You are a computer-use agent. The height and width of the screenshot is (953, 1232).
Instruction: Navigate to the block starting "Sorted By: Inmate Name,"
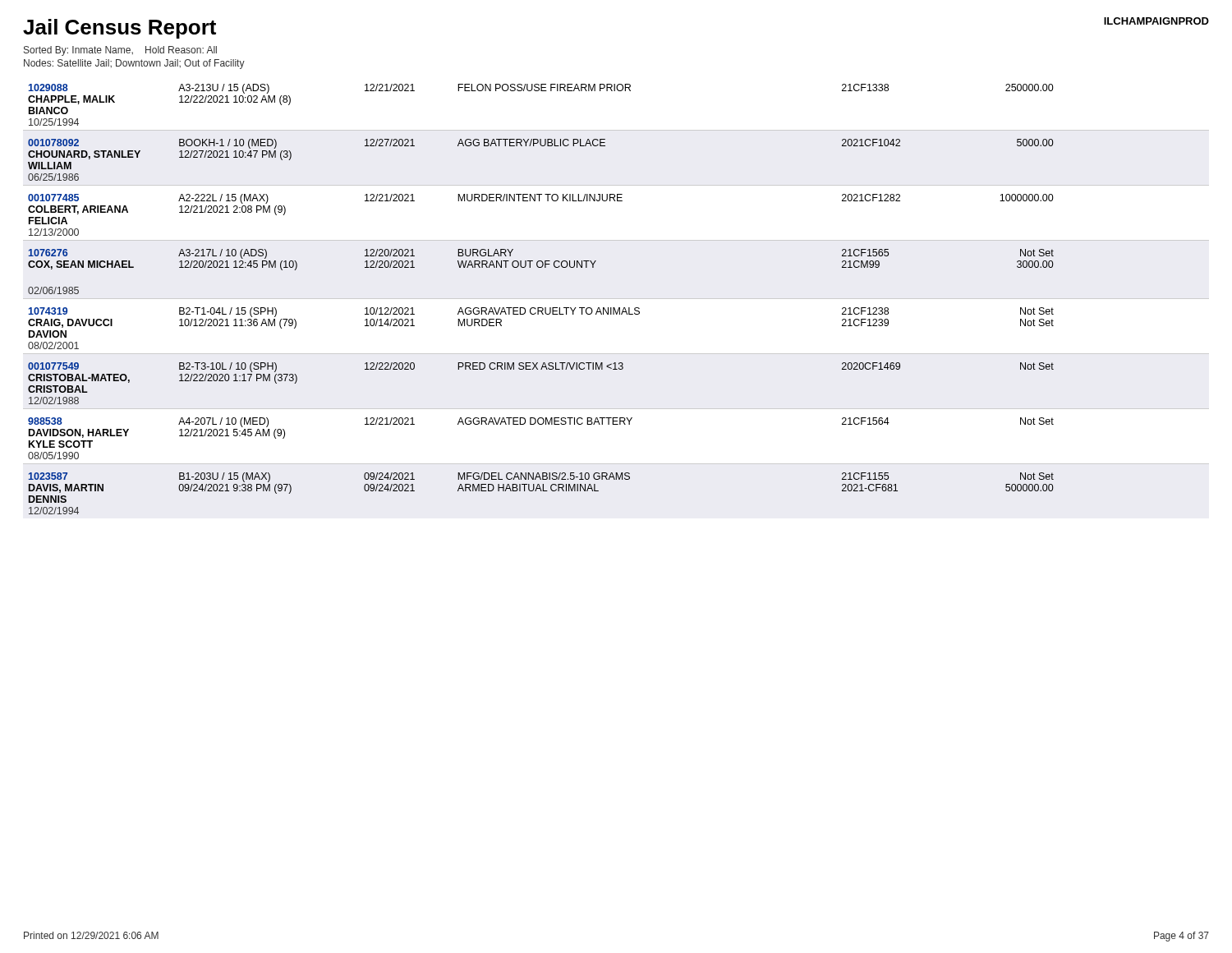120,50
